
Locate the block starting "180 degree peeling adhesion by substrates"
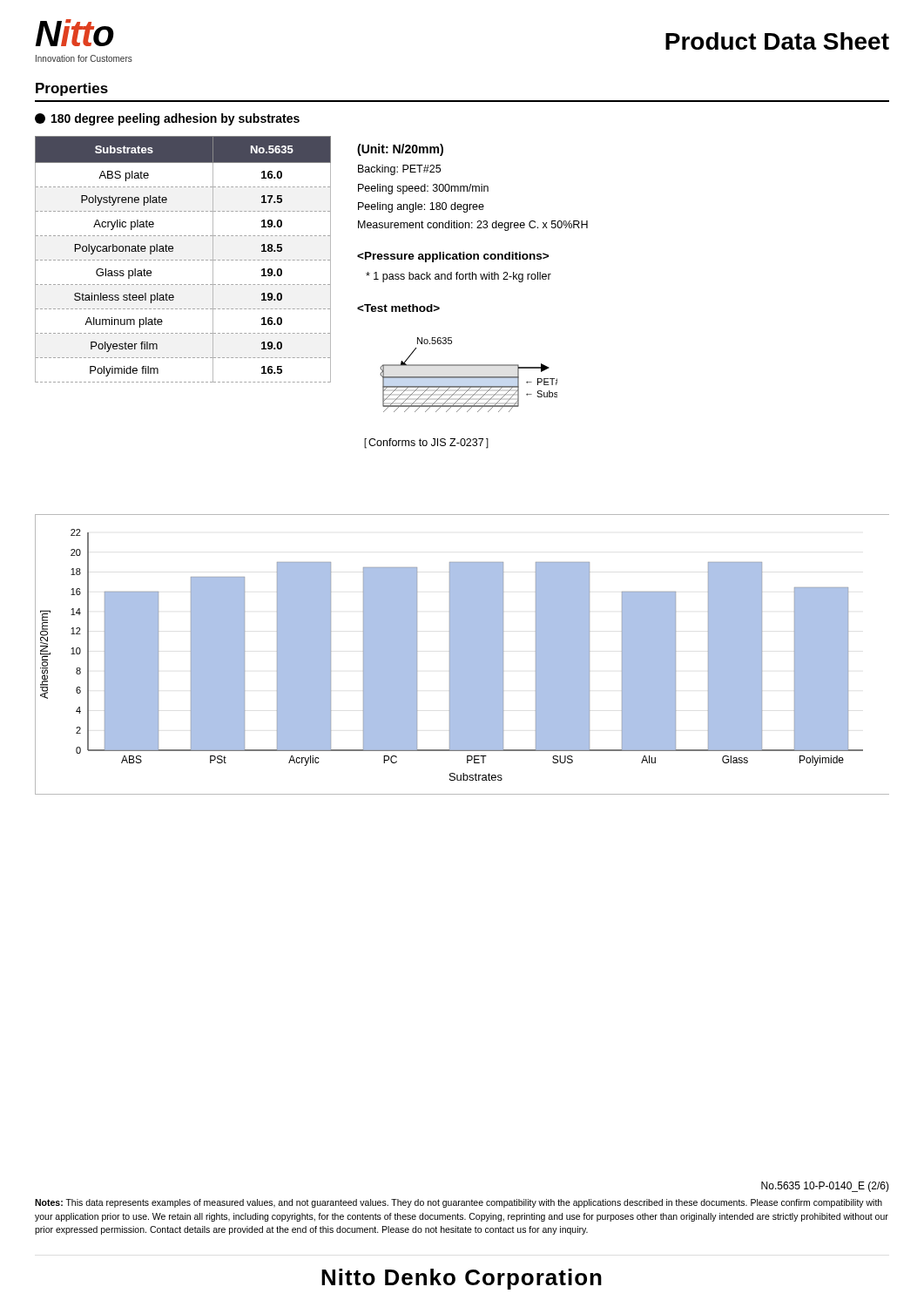(167, 118)
